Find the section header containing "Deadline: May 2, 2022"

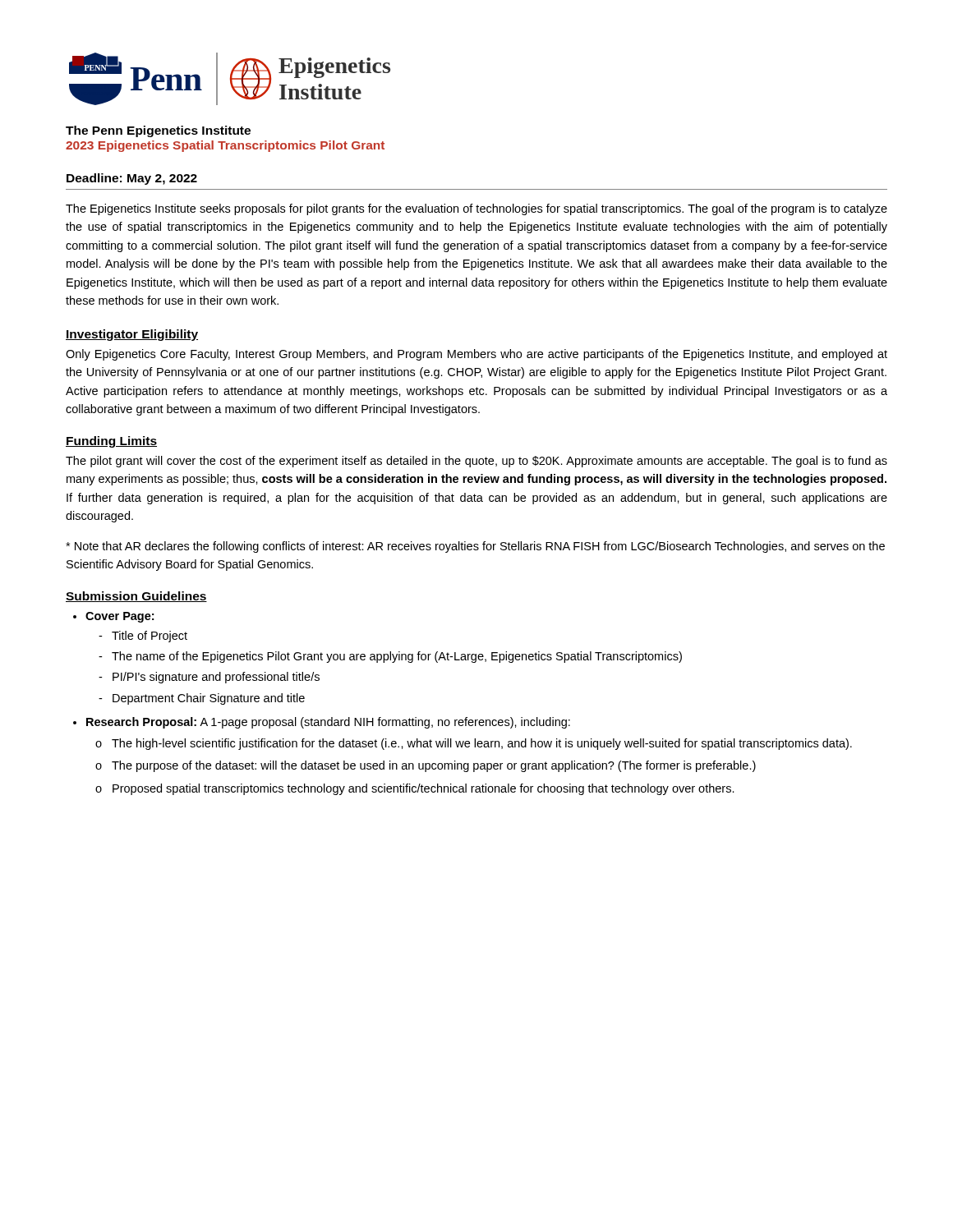click(132, 178)
